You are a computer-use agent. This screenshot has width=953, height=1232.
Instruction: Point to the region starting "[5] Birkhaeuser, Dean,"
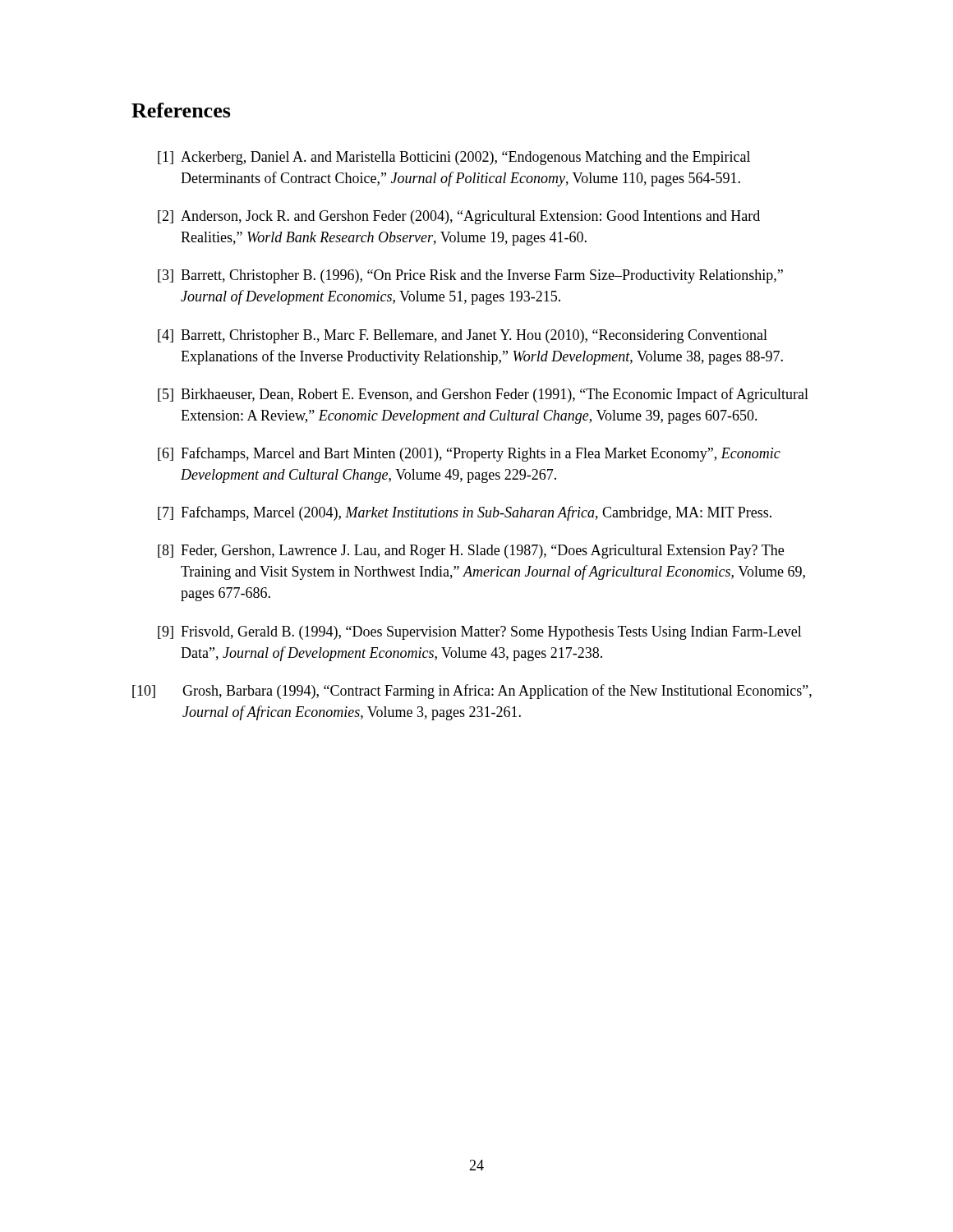point(476,405)
